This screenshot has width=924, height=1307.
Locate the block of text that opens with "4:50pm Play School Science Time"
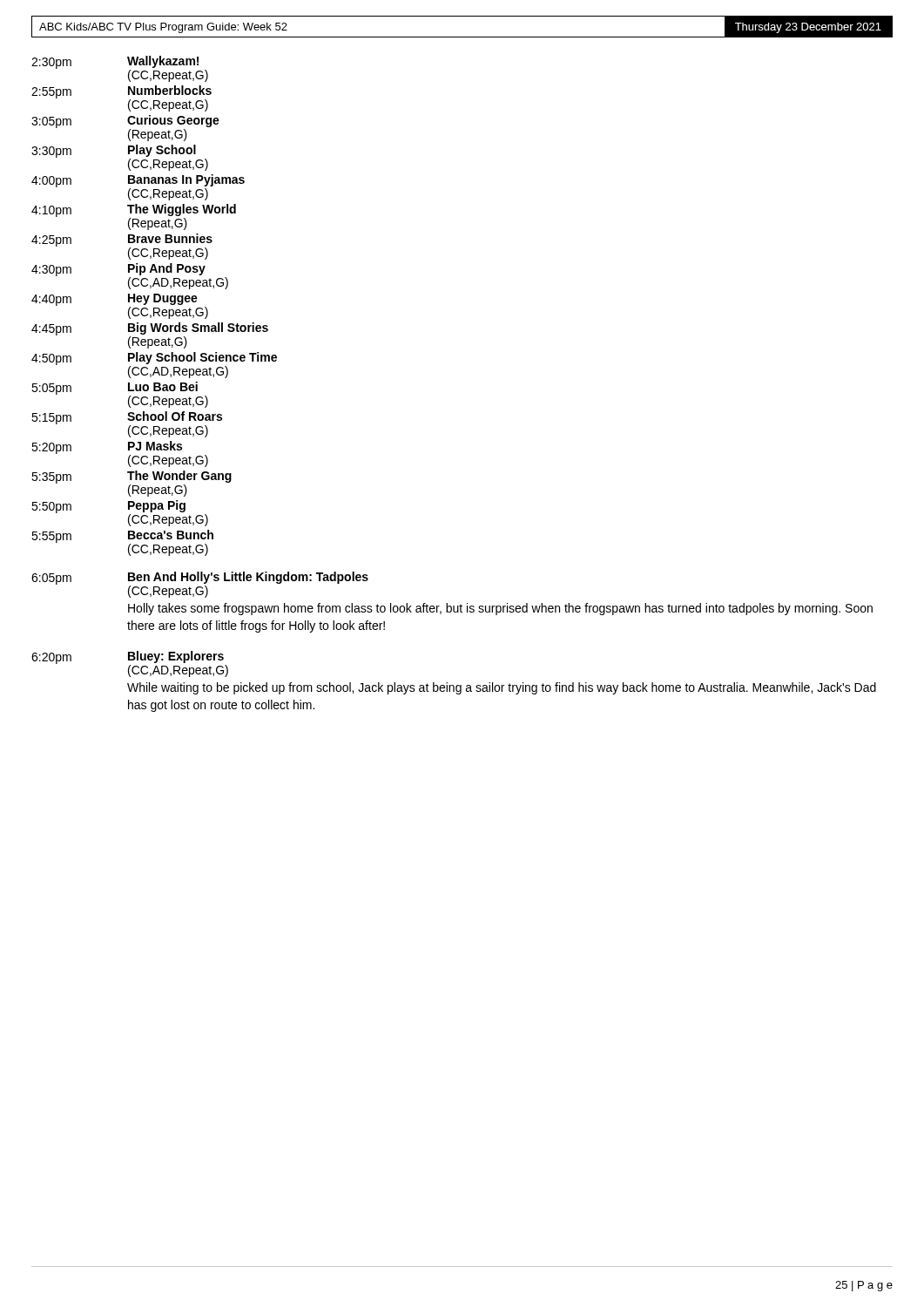(x=154, y=365)
